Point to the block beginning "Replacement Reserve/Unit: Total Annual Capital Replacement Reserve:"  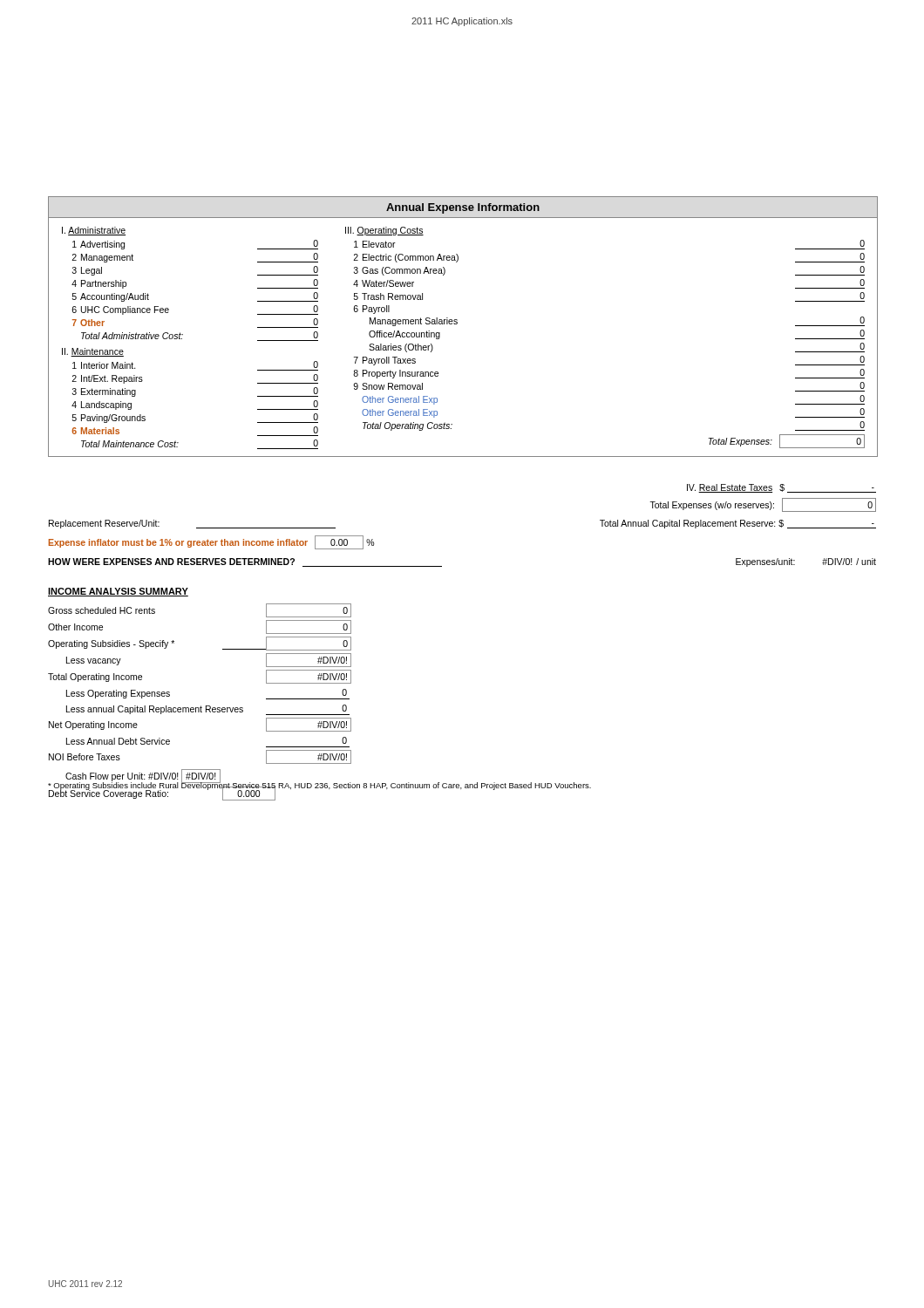[x=101, y=524]
